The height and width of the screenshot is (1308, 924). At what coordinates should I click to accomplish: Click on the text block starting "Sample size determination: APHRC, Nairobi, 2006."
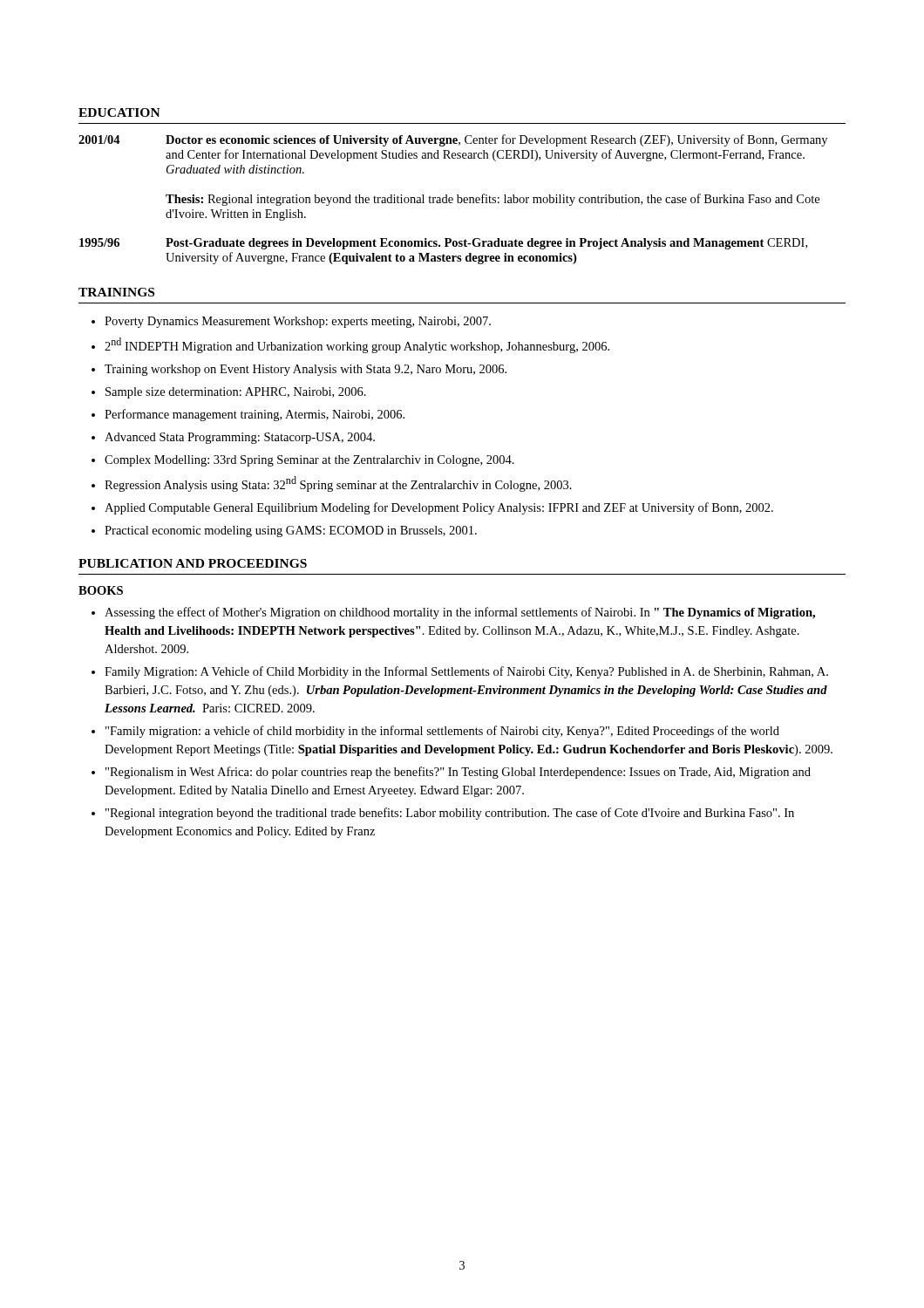(236, 391)
